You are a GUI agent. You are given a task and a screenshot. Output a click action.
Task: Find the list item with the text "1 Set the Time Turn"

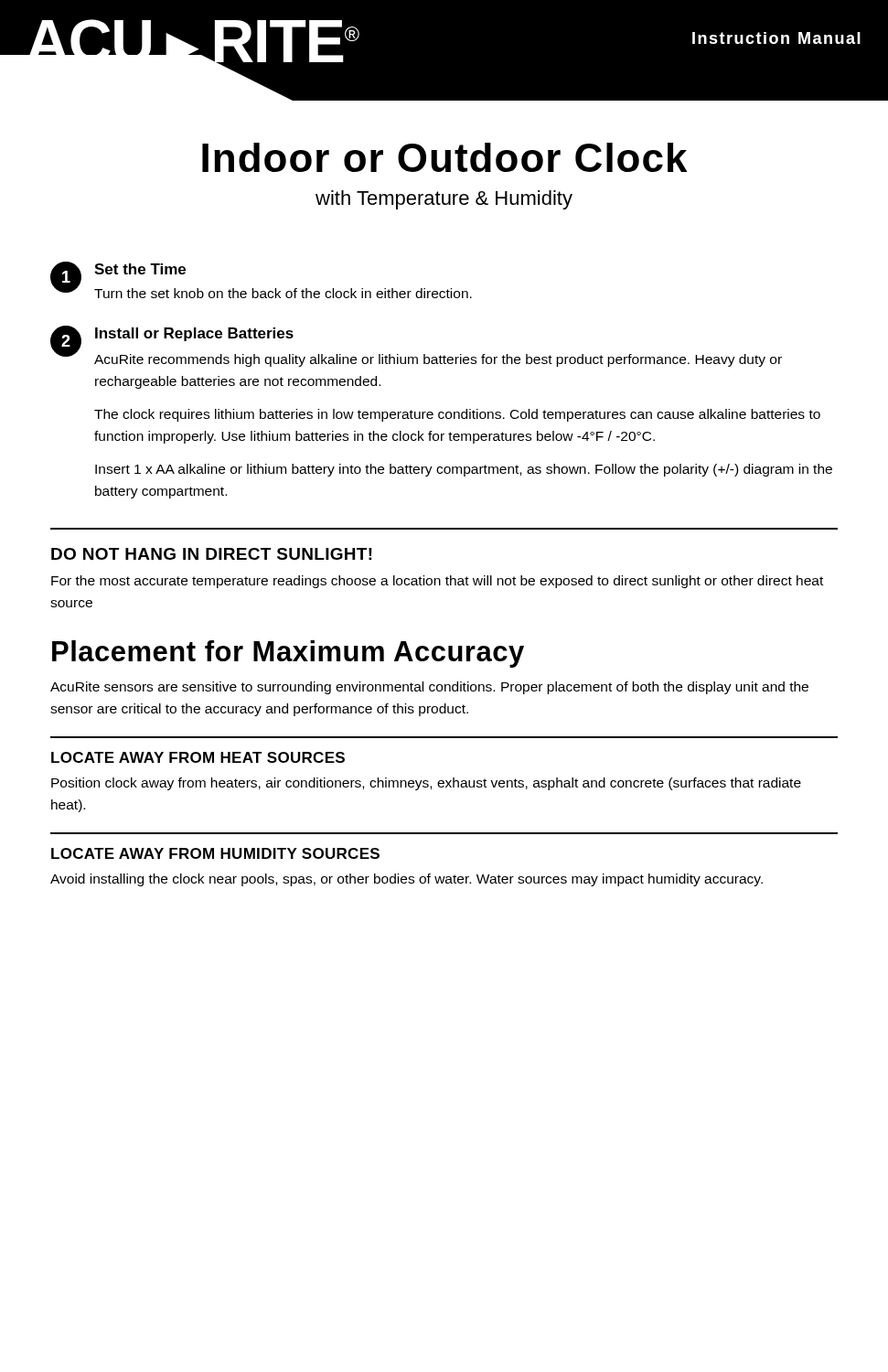click(x=261, y=283)
